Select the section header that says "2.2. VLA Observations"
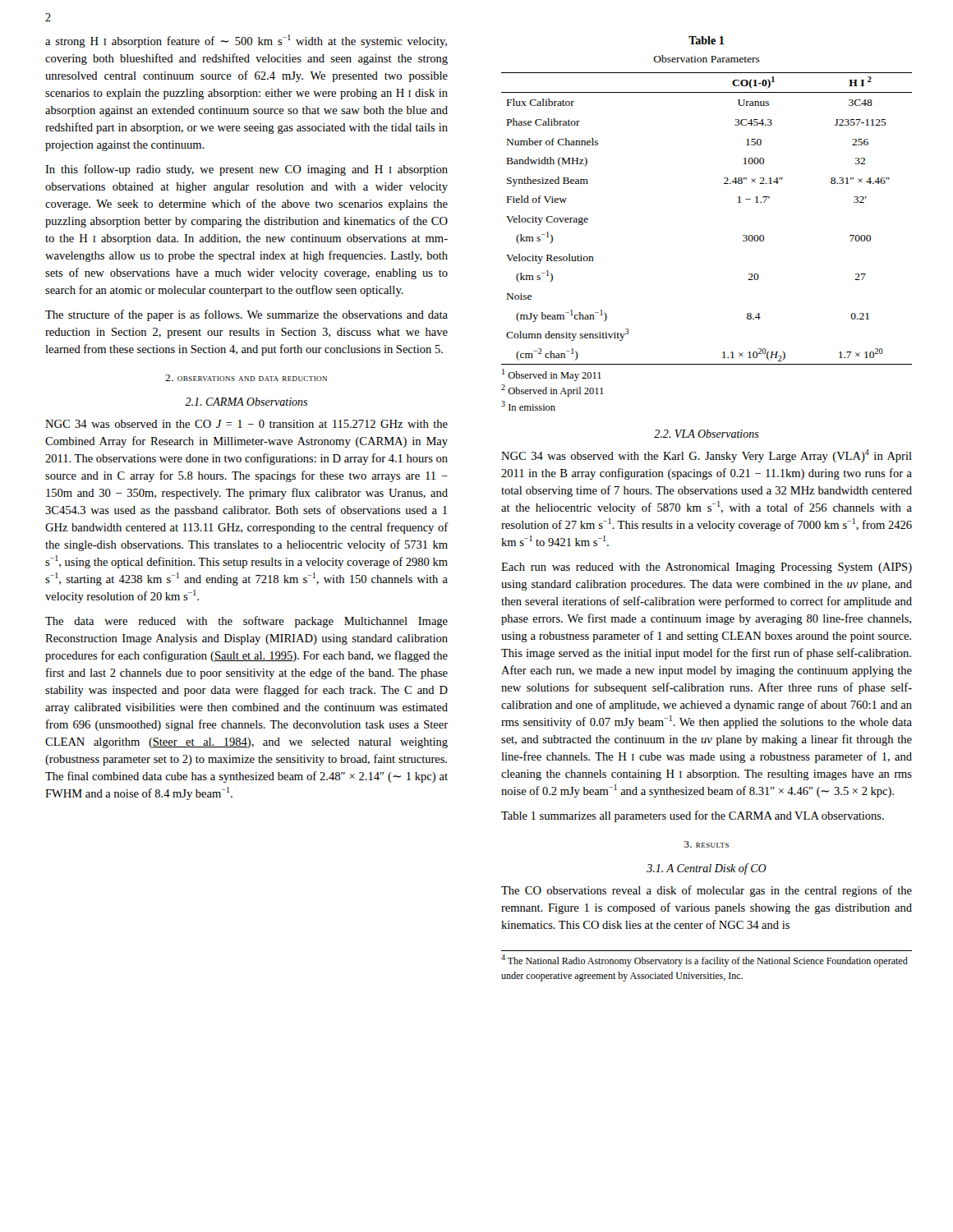 (x=707, y=434)
